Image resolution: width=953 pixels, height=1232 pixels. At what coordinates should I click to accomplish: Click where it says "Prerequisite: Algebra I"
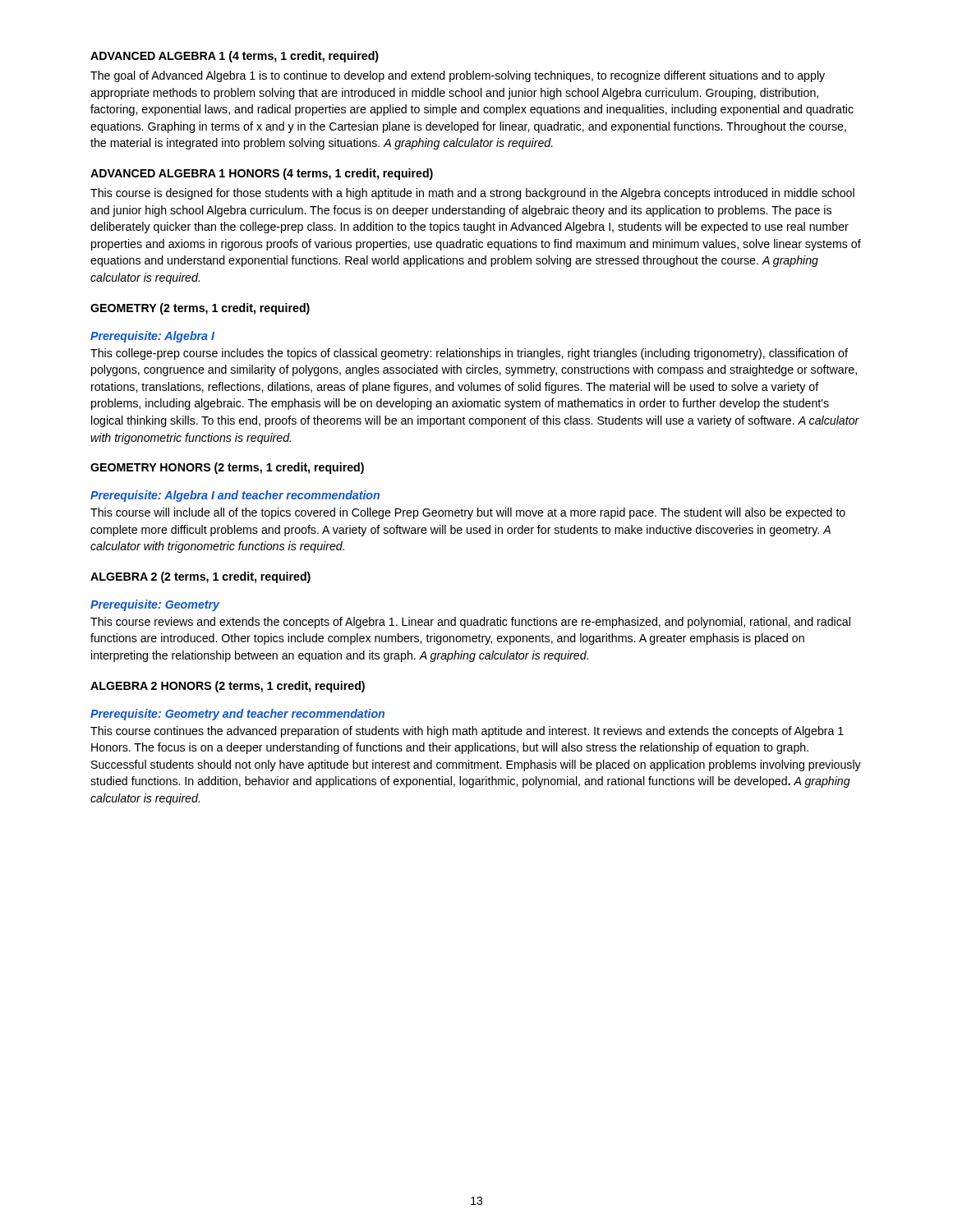pyautogui.click(x=152, y=337)
